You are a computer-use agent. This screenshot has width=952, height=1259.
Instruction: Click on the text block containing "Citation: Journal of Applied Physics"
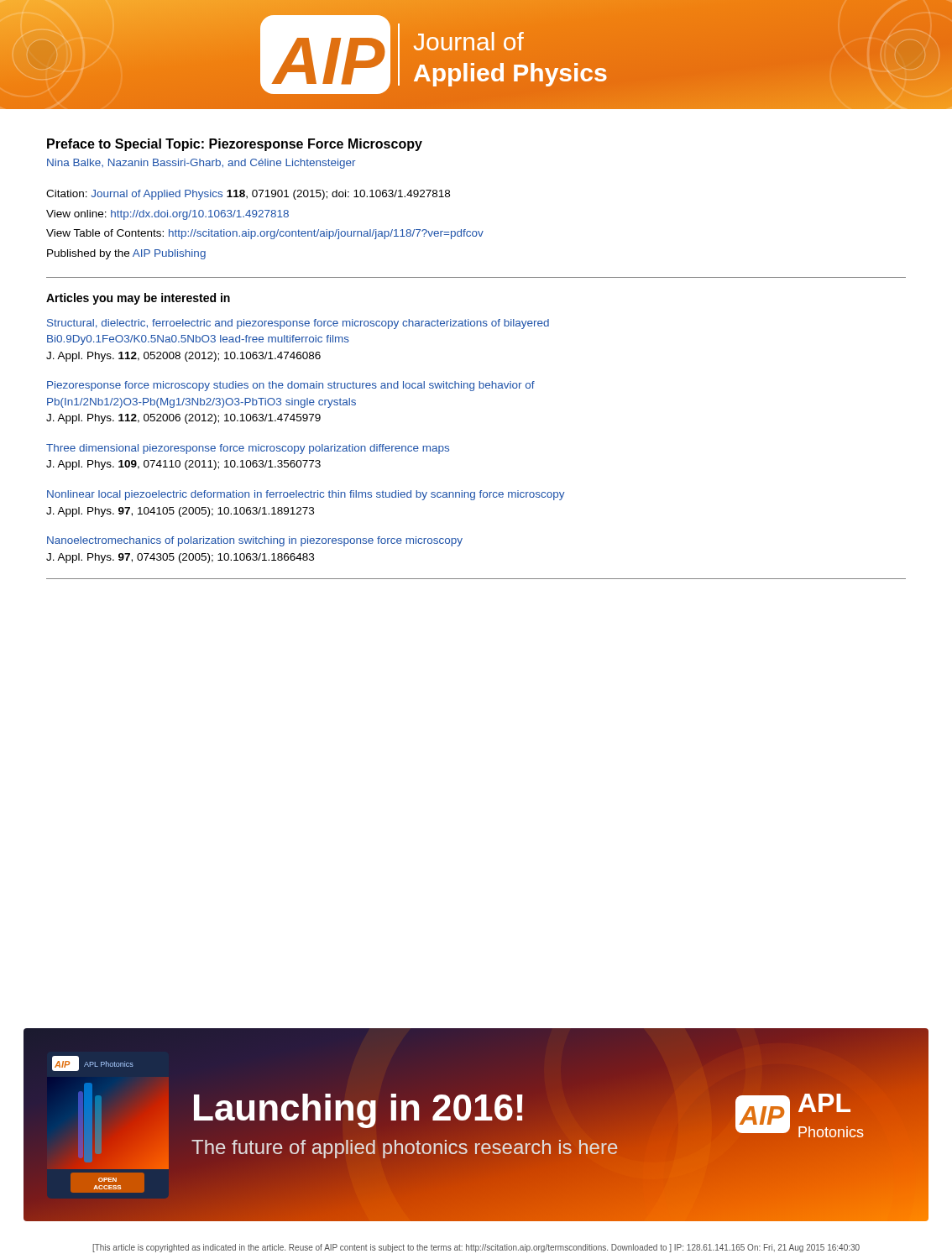[x=265, y=223]
